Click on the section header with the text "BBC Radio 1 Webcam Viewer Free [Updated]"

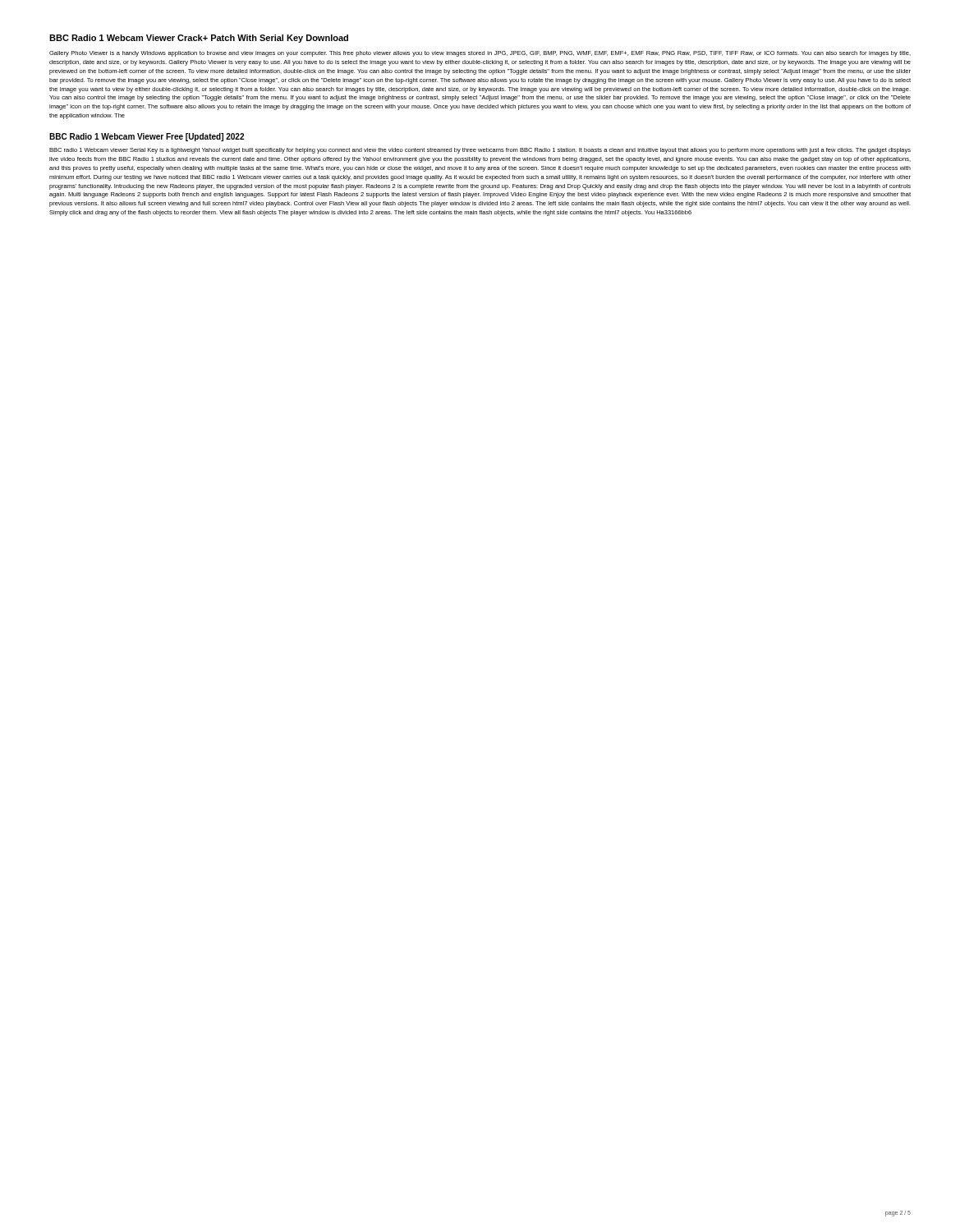147,137
